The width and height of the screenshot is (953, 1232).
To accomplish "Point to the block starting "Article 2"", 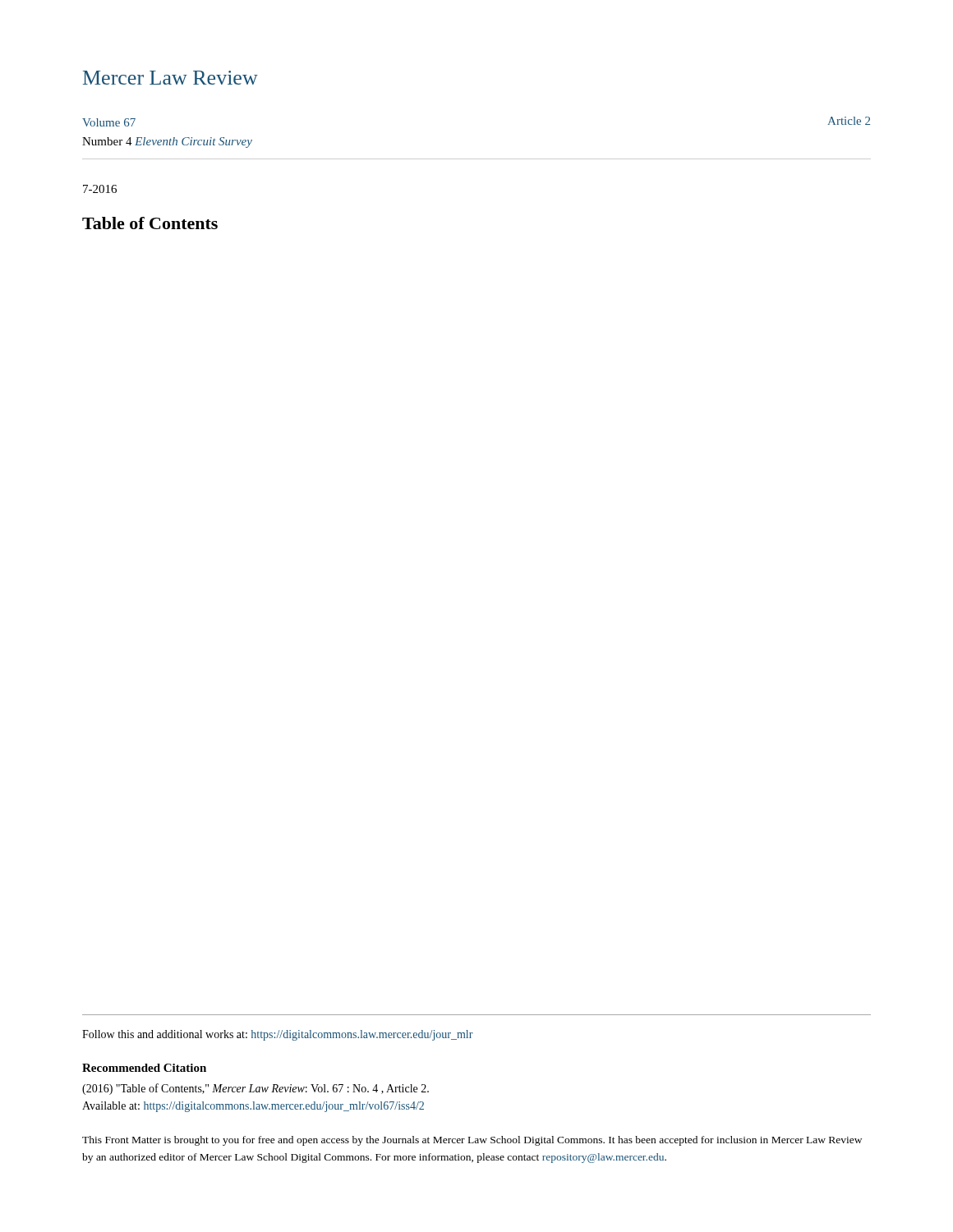I will click(x=849, y=121).
